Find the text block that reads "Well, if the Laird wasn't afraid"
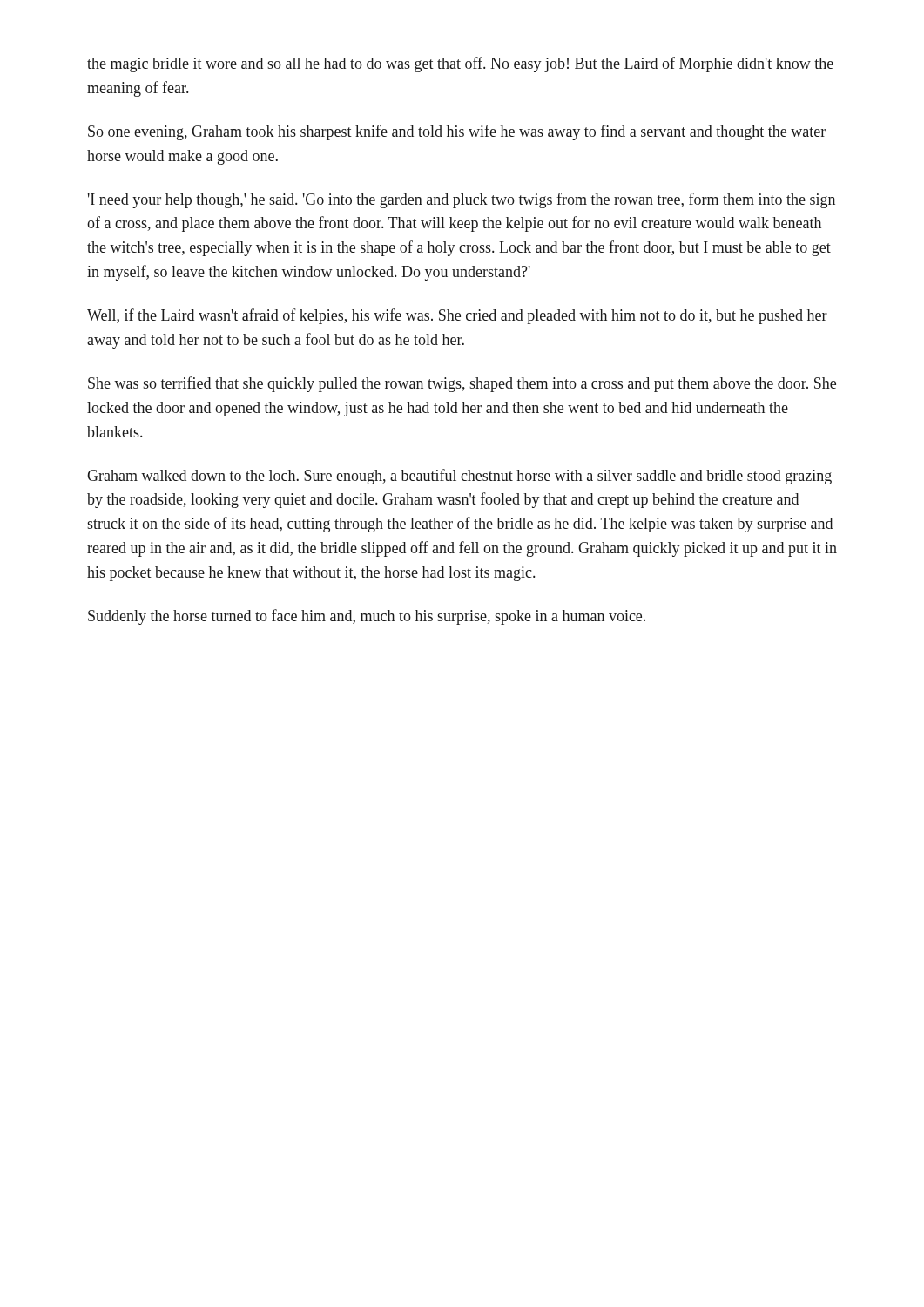This screenshot has width=924, height=1307. [x=457, y=328]
